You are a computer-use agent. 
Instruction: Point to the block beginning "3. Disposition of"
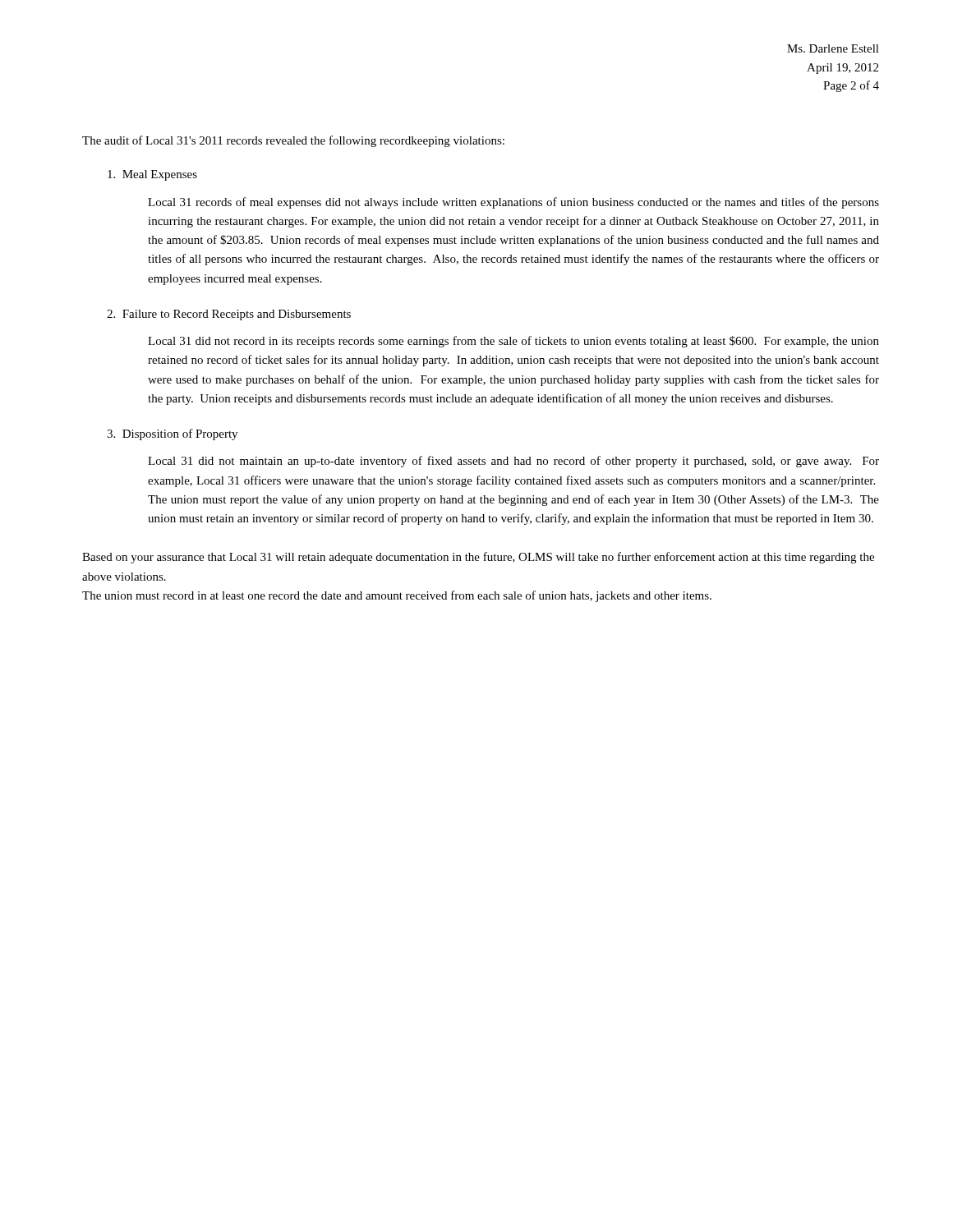[493, 476]
